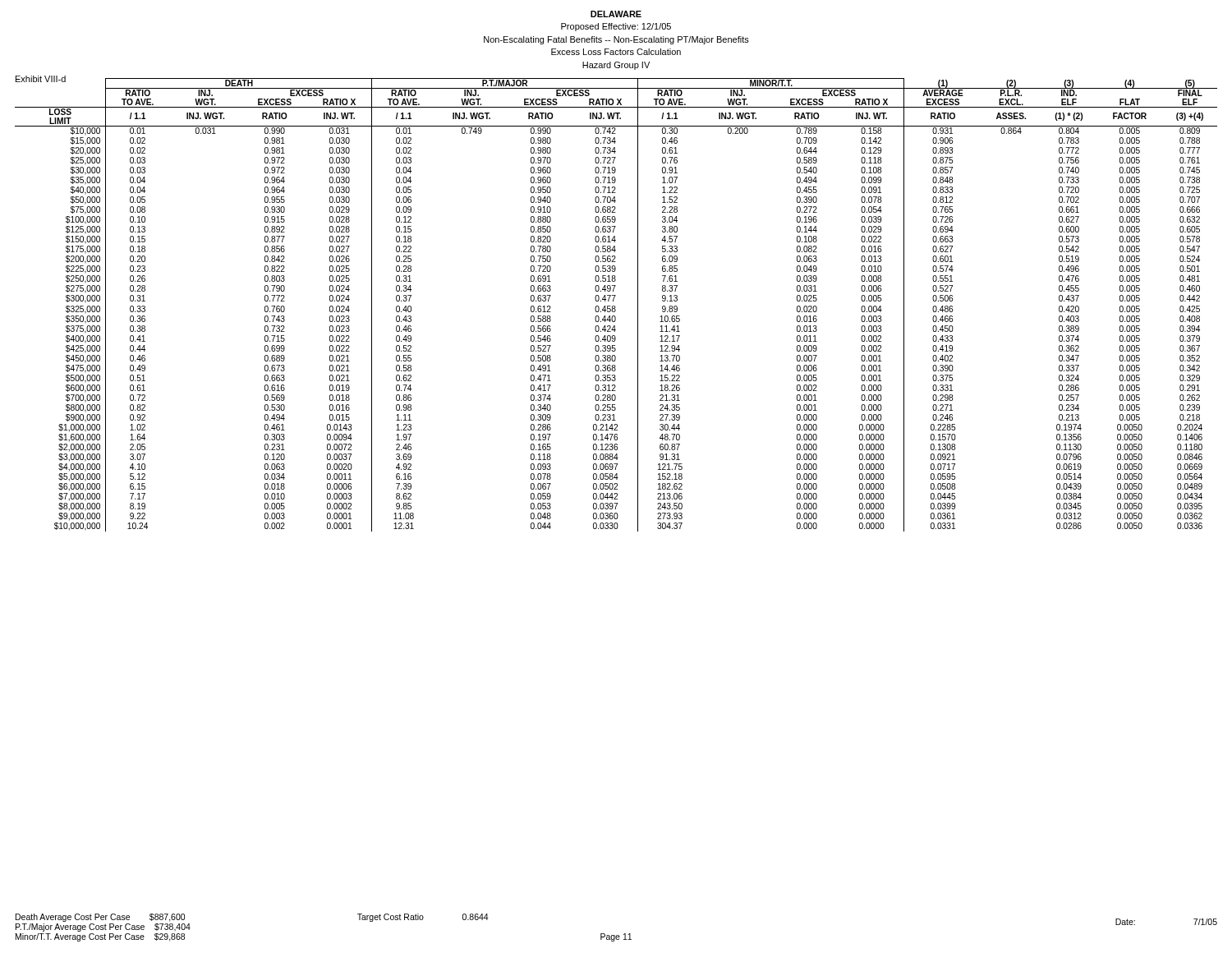Locate the text "Date: 7/1/05"
The height and width of the screenshot is (953, 1232).
pos(1125,921)
